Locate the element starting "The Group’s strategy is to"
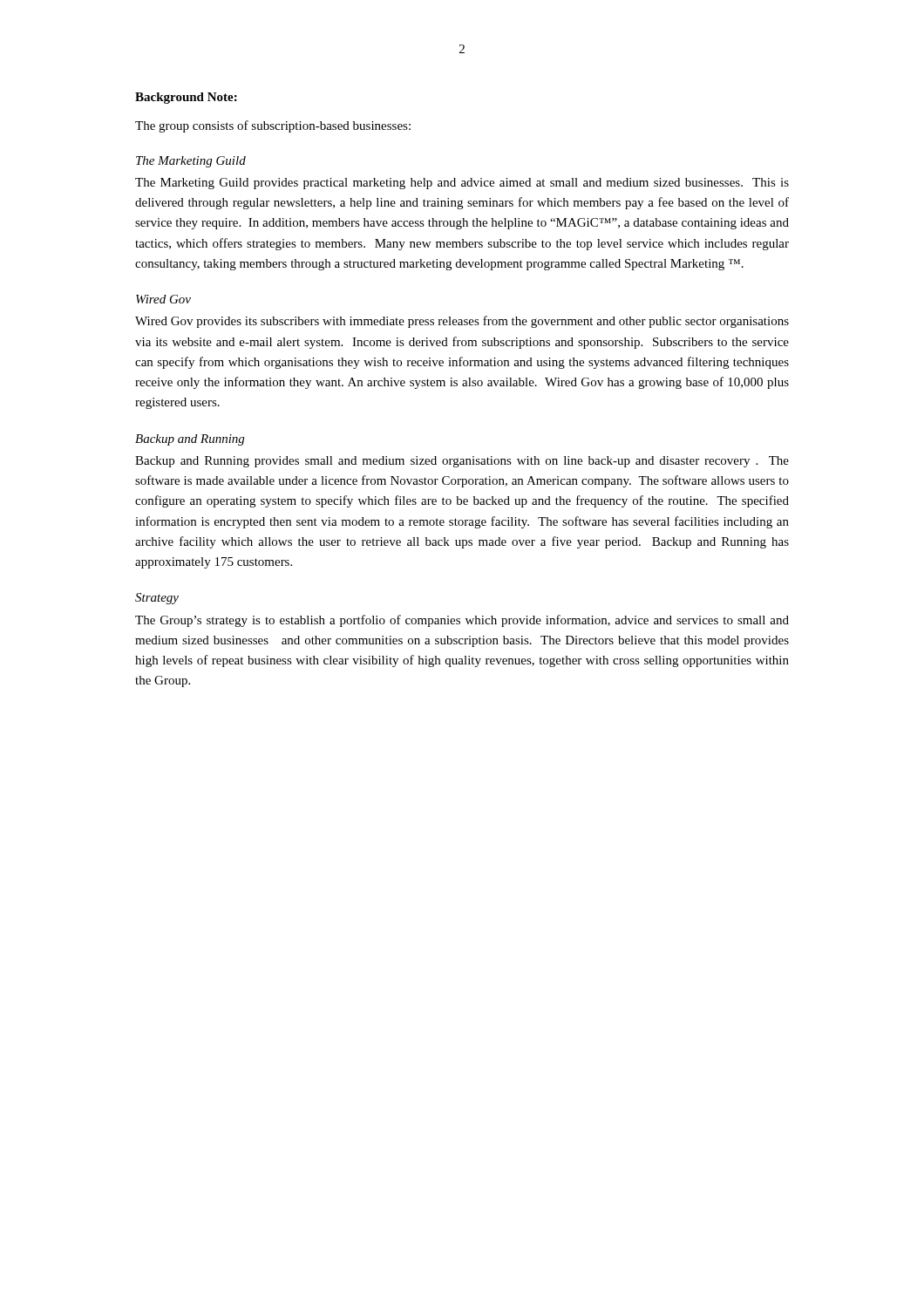Viewport: 924px width, 1308px height. pyautogui.click(x=462, y=650)
